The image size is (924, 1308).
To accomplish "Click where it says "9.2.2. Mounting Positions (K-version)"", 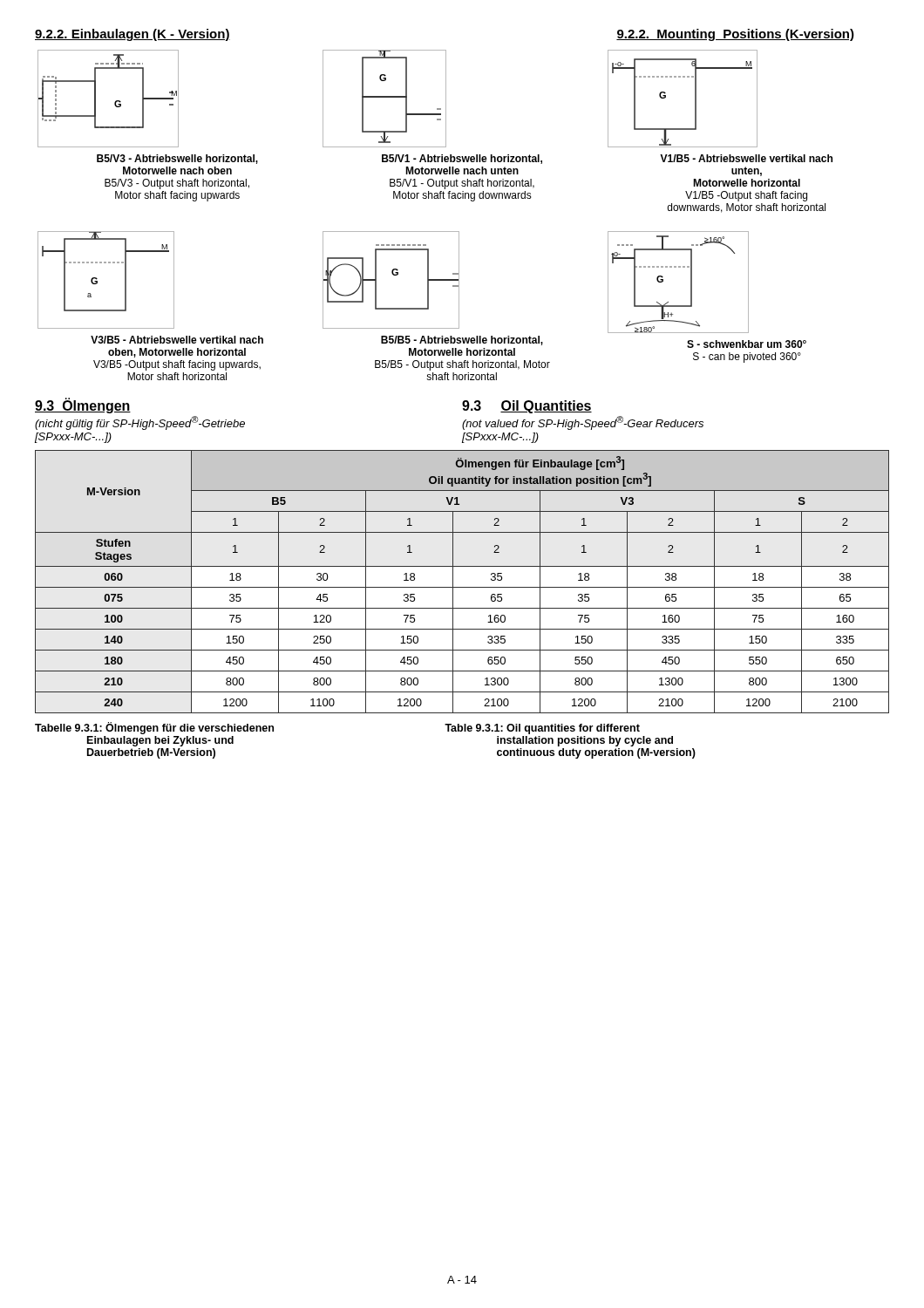I will click(735, 34).
